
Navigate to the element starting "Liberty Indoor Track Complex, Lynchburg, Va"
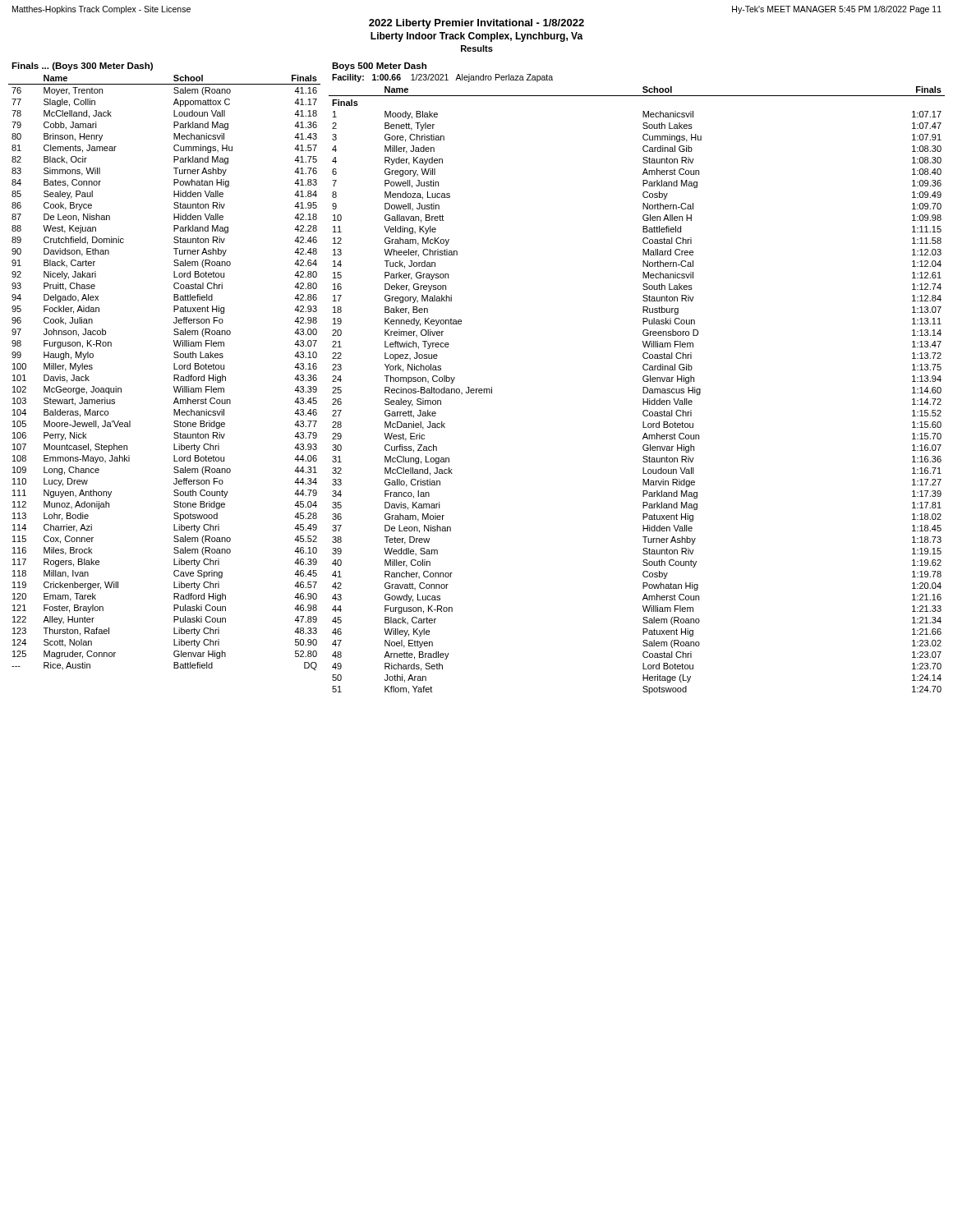(476, 36)
